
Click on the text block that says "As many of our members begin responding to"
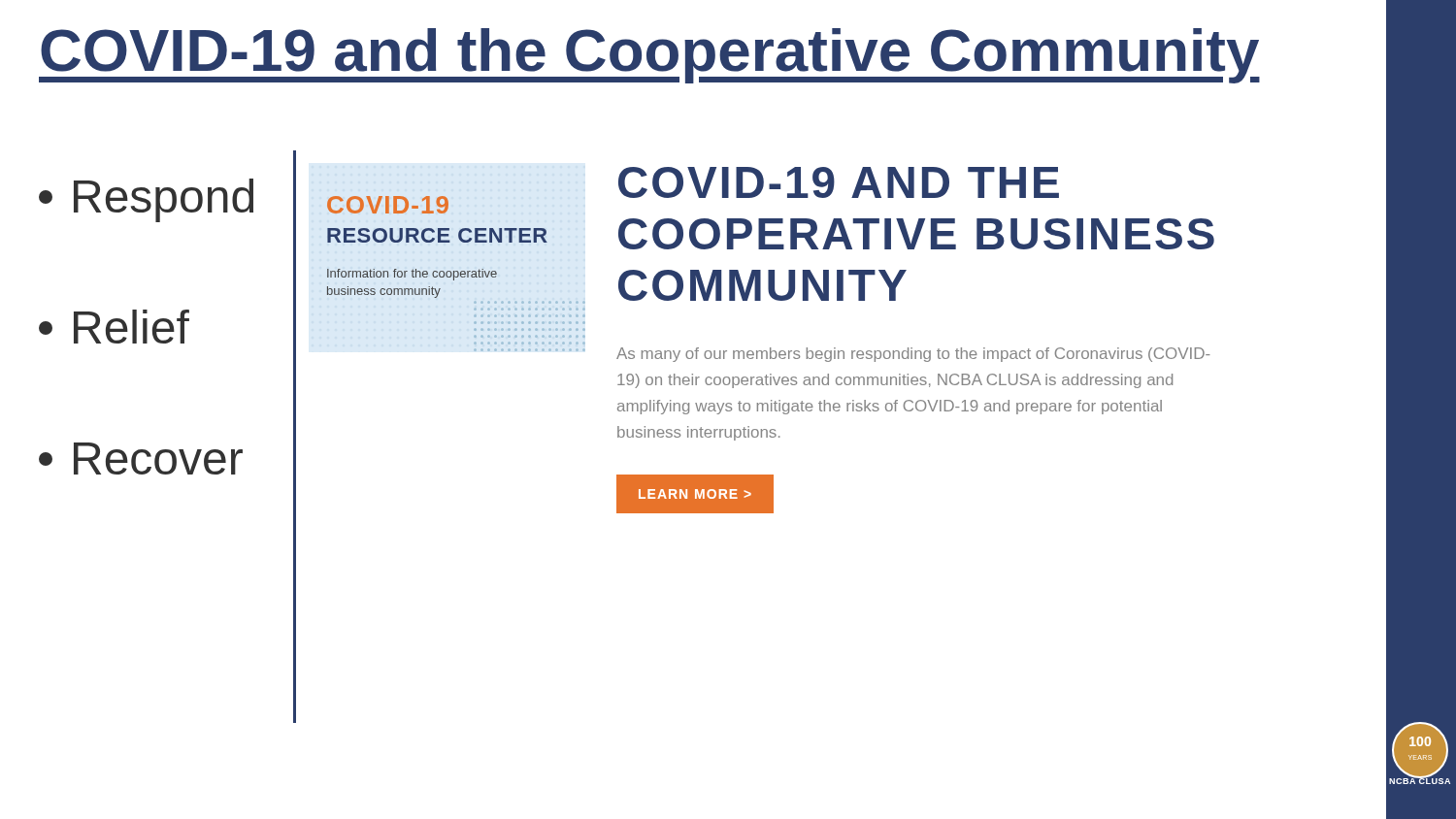[x=917, y=393]
